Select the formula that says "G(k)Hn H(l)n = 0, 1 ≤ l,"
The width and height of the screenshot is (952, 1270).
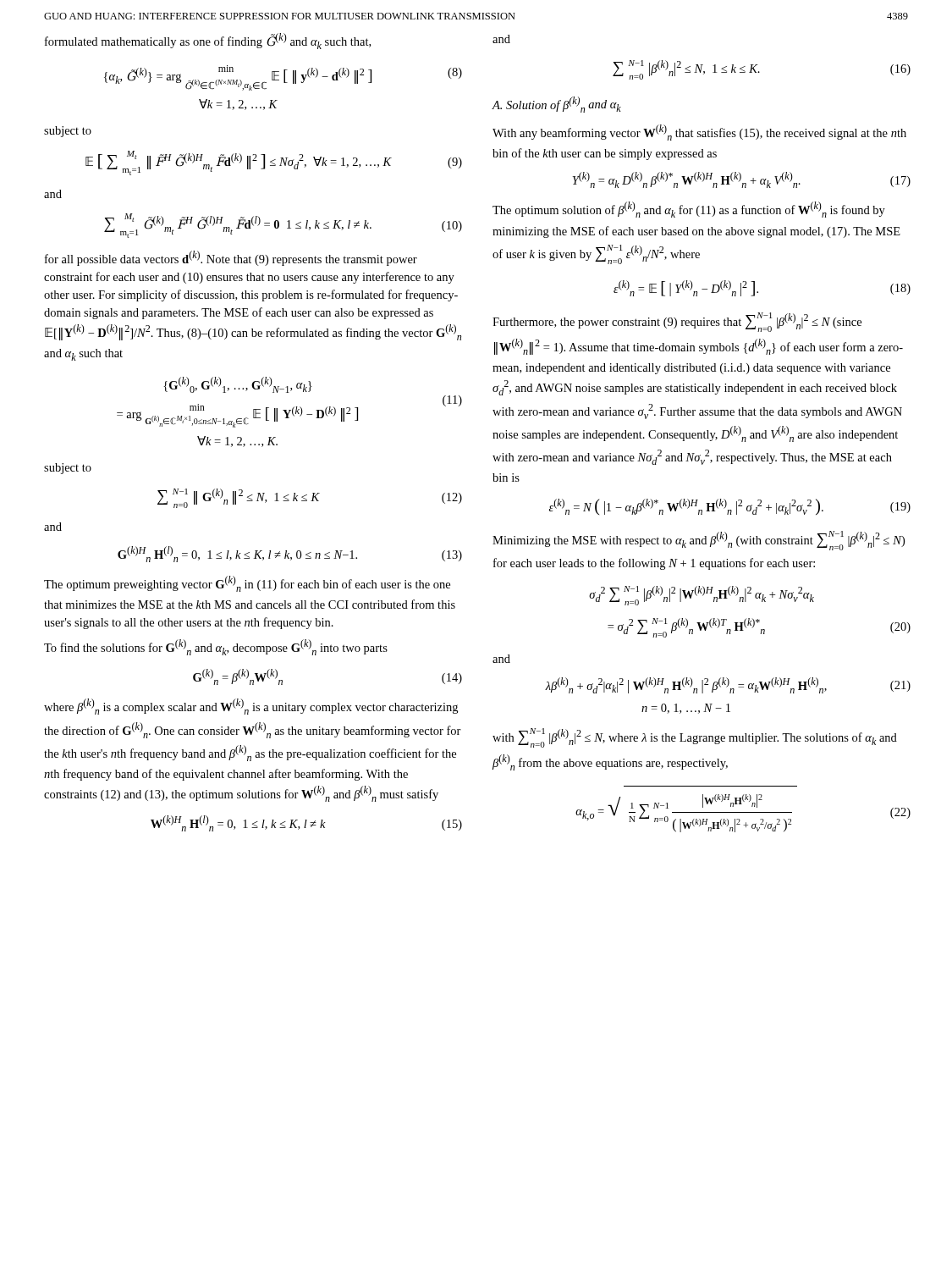(253, 555)
